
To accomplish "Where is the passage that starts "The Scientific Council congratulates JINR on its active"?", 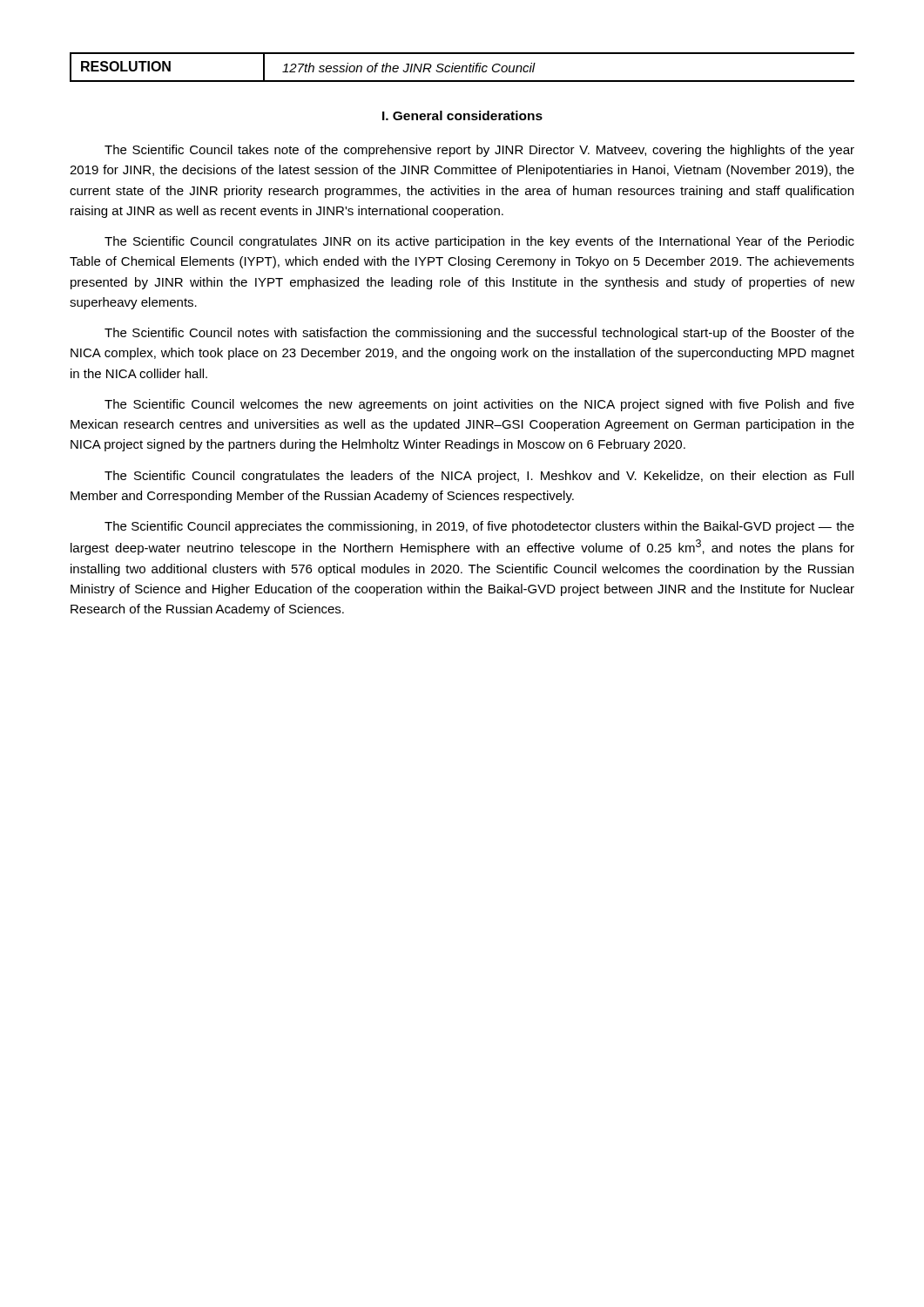I will pos(462,271).
